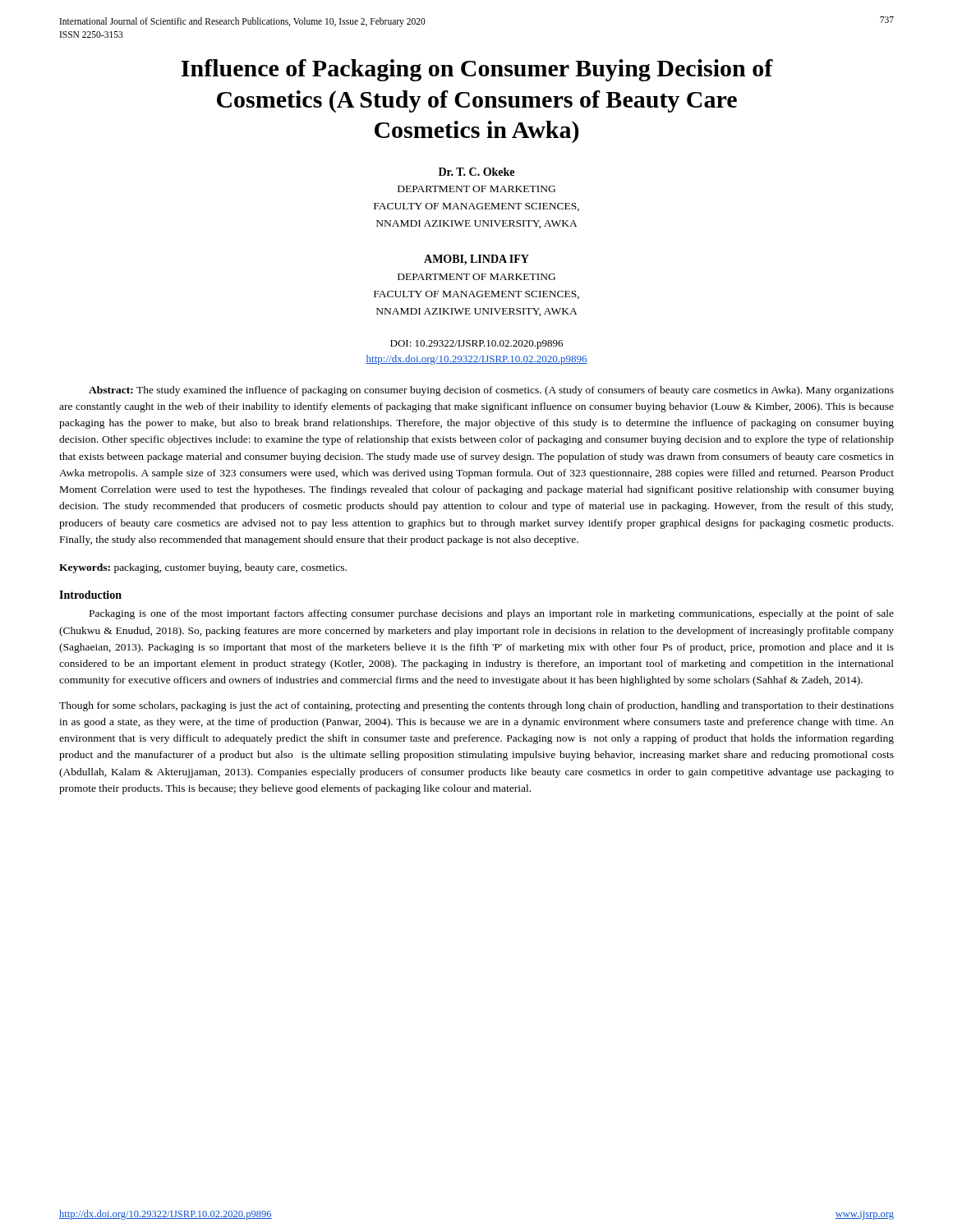953x1232 pixels.
Task: Select the passage starting "AMOBI, LINDA IFY DEPARTMENT OF MARKETING FACULTY OF"
Action: tap(476, 285)
